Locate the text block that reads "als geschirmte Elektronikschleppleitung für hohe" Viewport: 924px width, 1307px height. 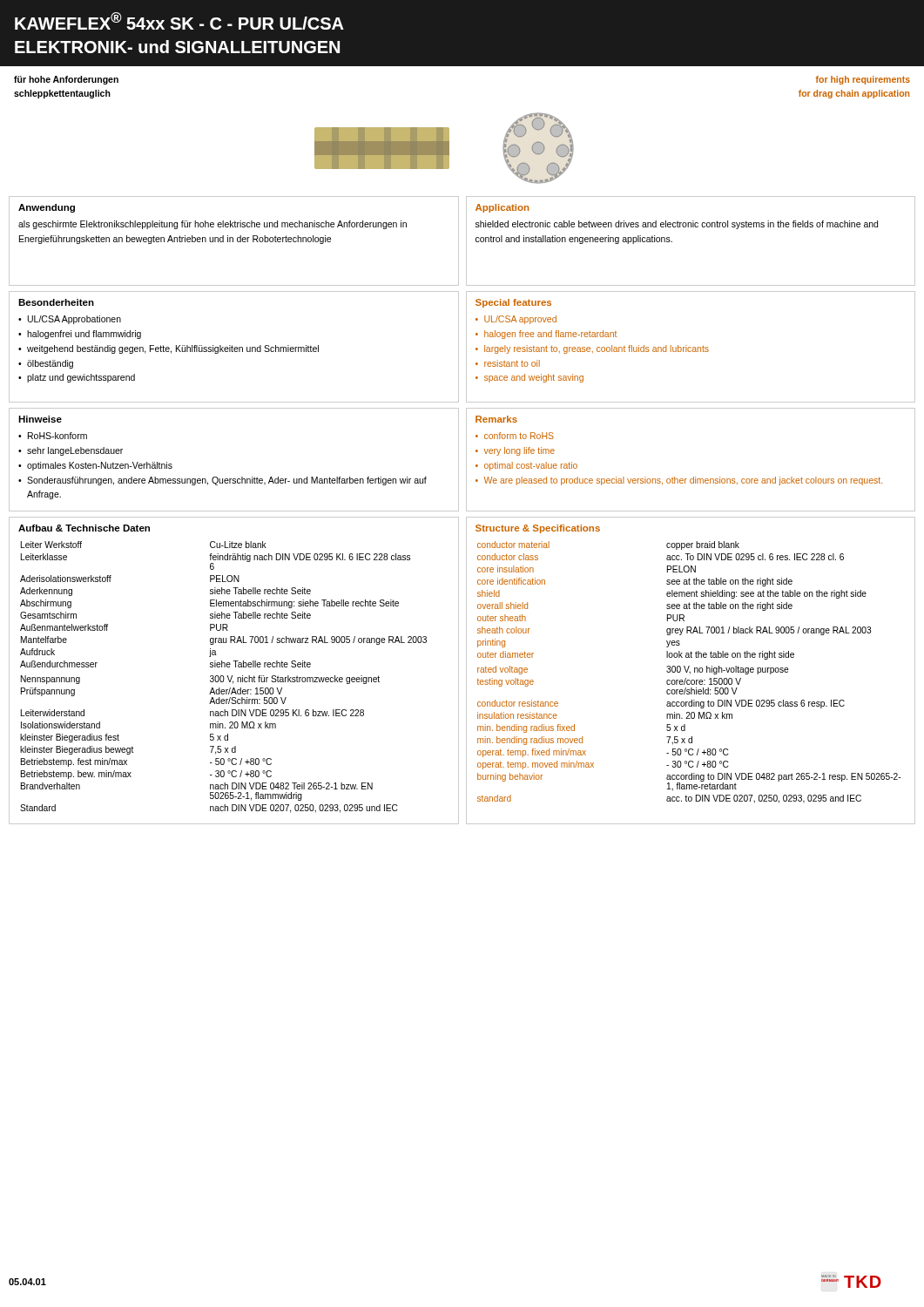click(x=213, y=231)
